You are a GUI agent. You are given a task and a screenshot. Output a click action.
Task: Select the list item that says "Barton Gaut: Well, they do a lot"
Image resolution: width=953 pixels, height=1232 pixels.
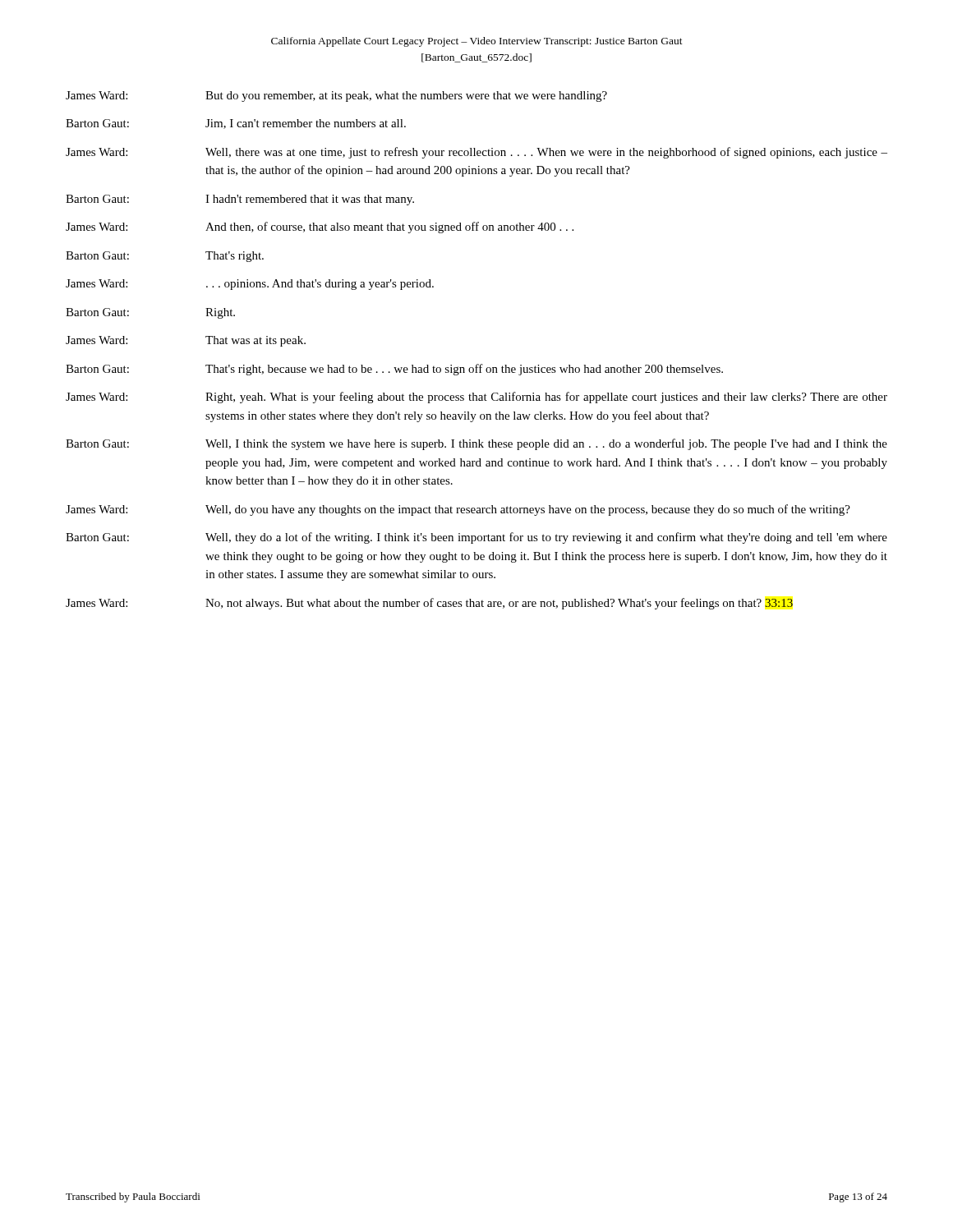click(476, 556)
